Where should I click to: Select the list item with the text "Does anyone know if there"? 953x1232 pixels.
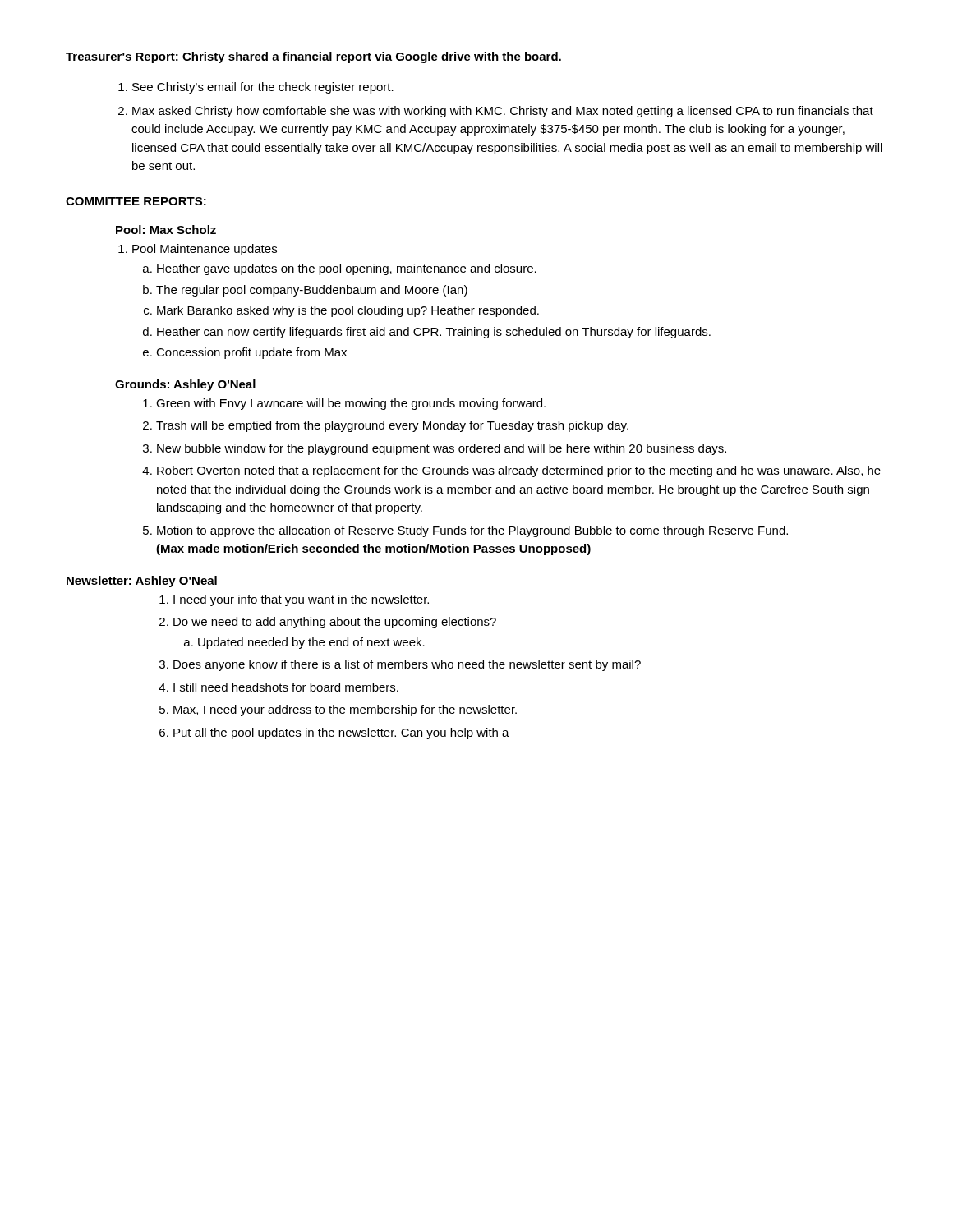(407, 664)
